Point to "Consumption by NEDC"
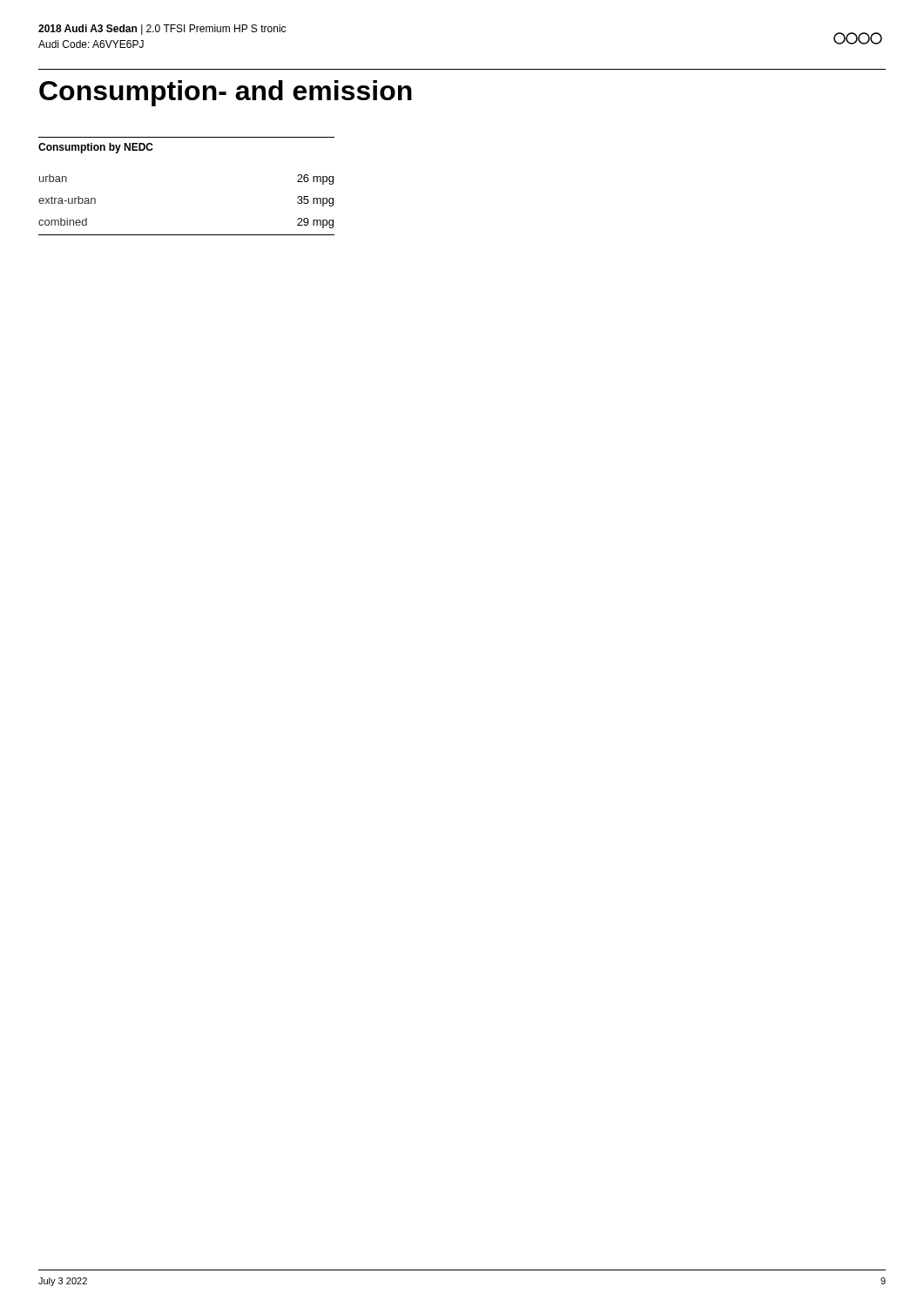 click(x=96, y=147)
